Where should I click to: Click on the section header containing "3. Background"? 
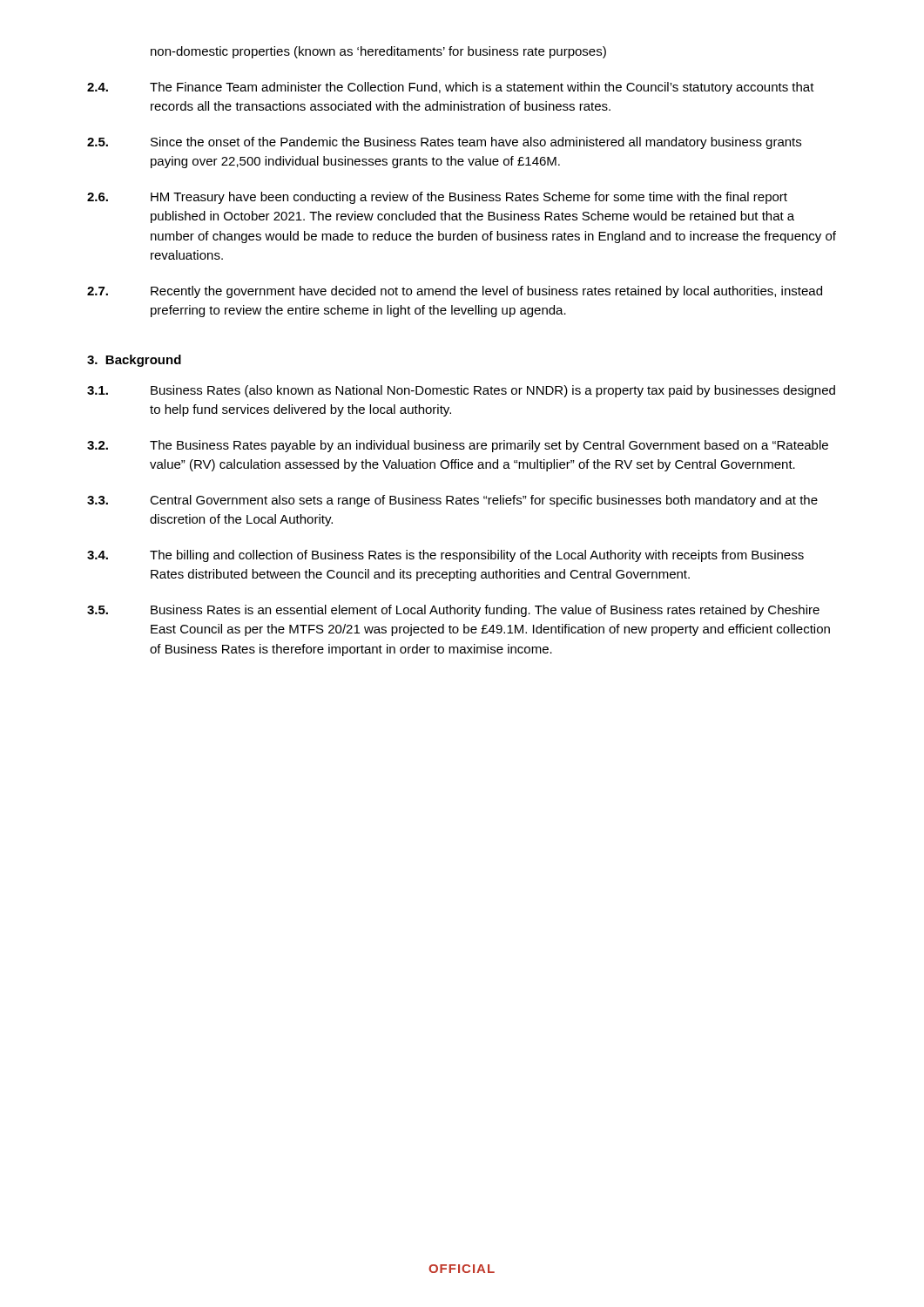point(134,359)
